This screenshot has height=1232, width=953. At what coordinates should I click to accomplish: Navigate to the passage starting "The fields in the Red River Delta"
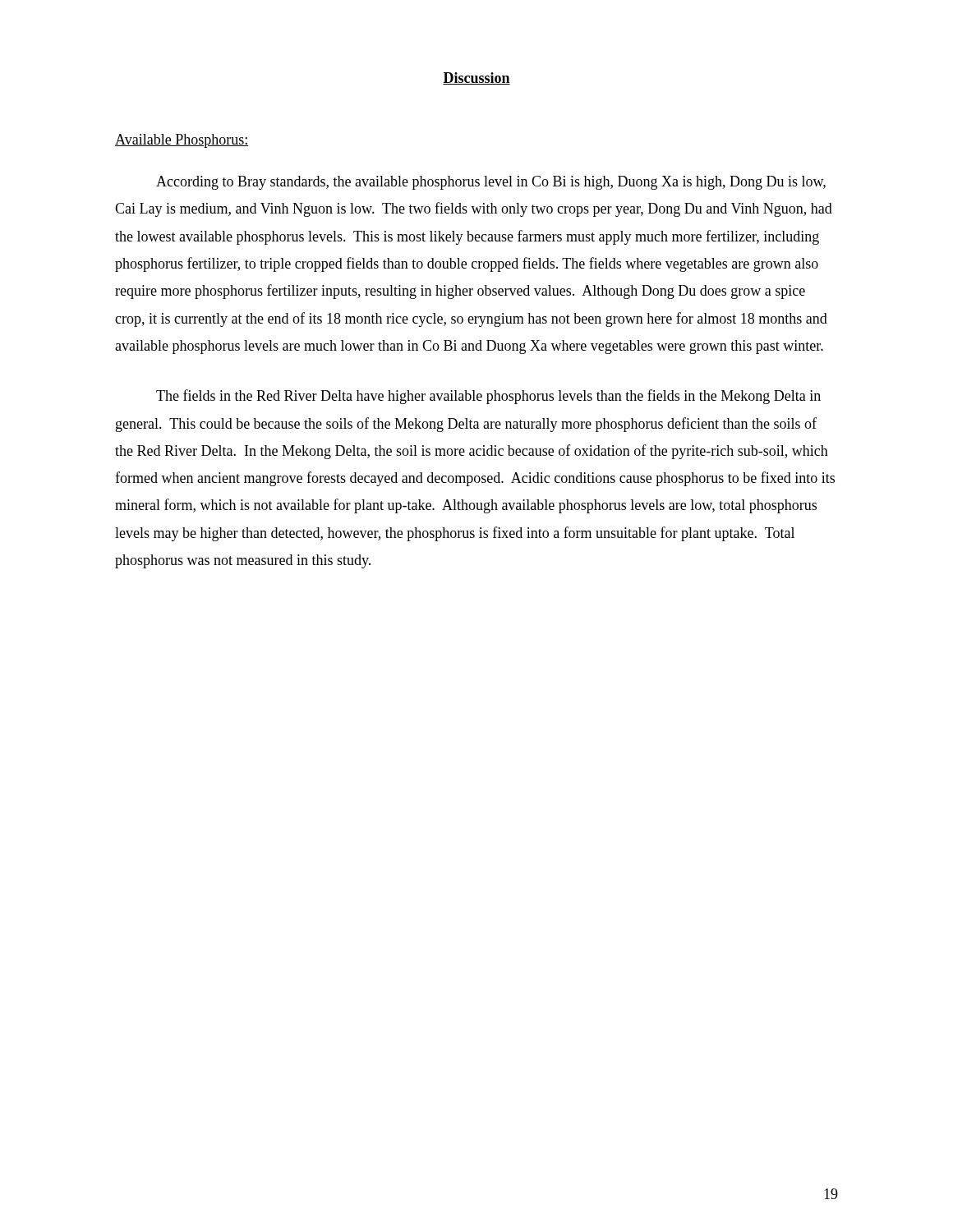(475, 478)
